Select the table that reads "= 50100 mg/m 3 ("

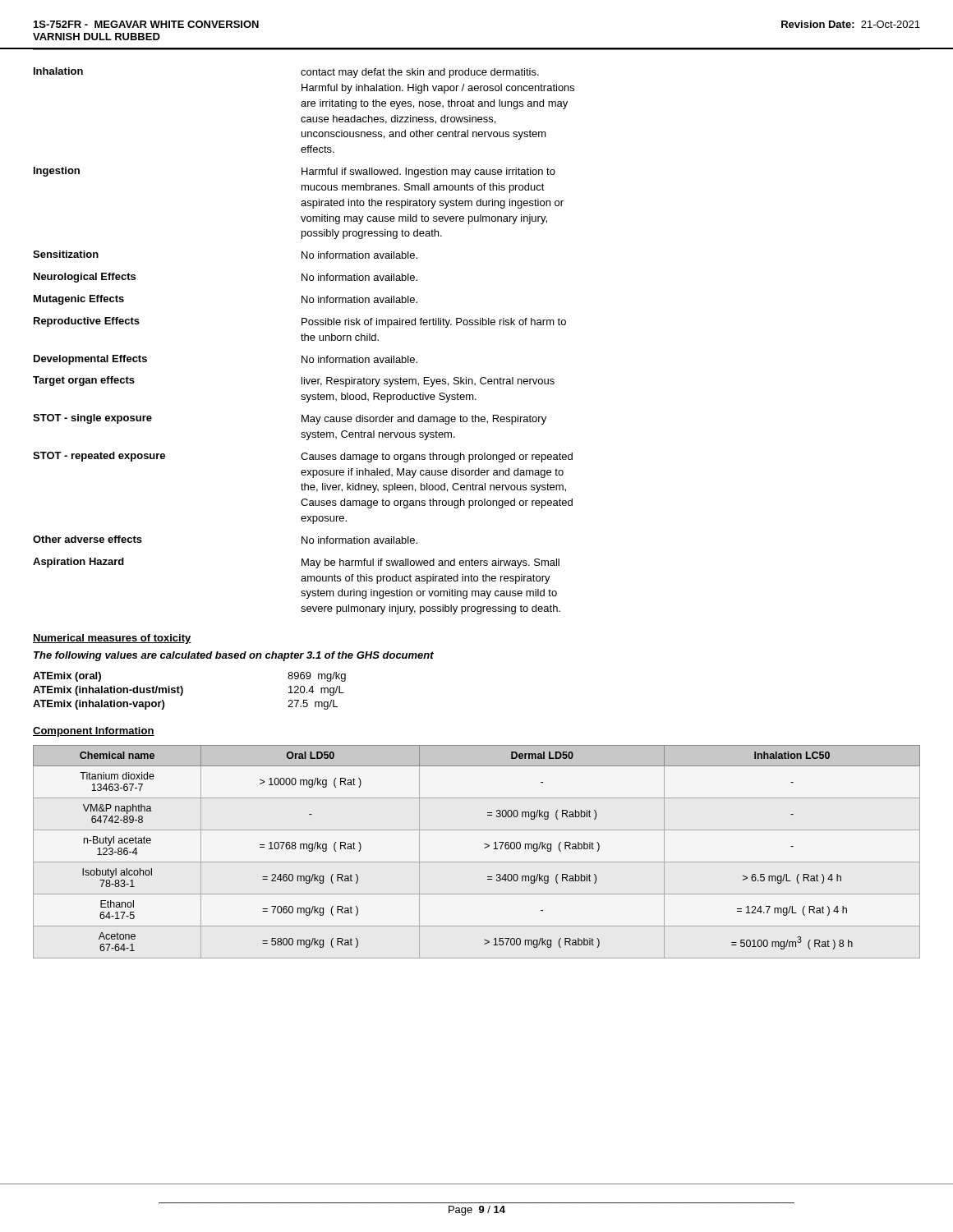click(x=476, y=852)
